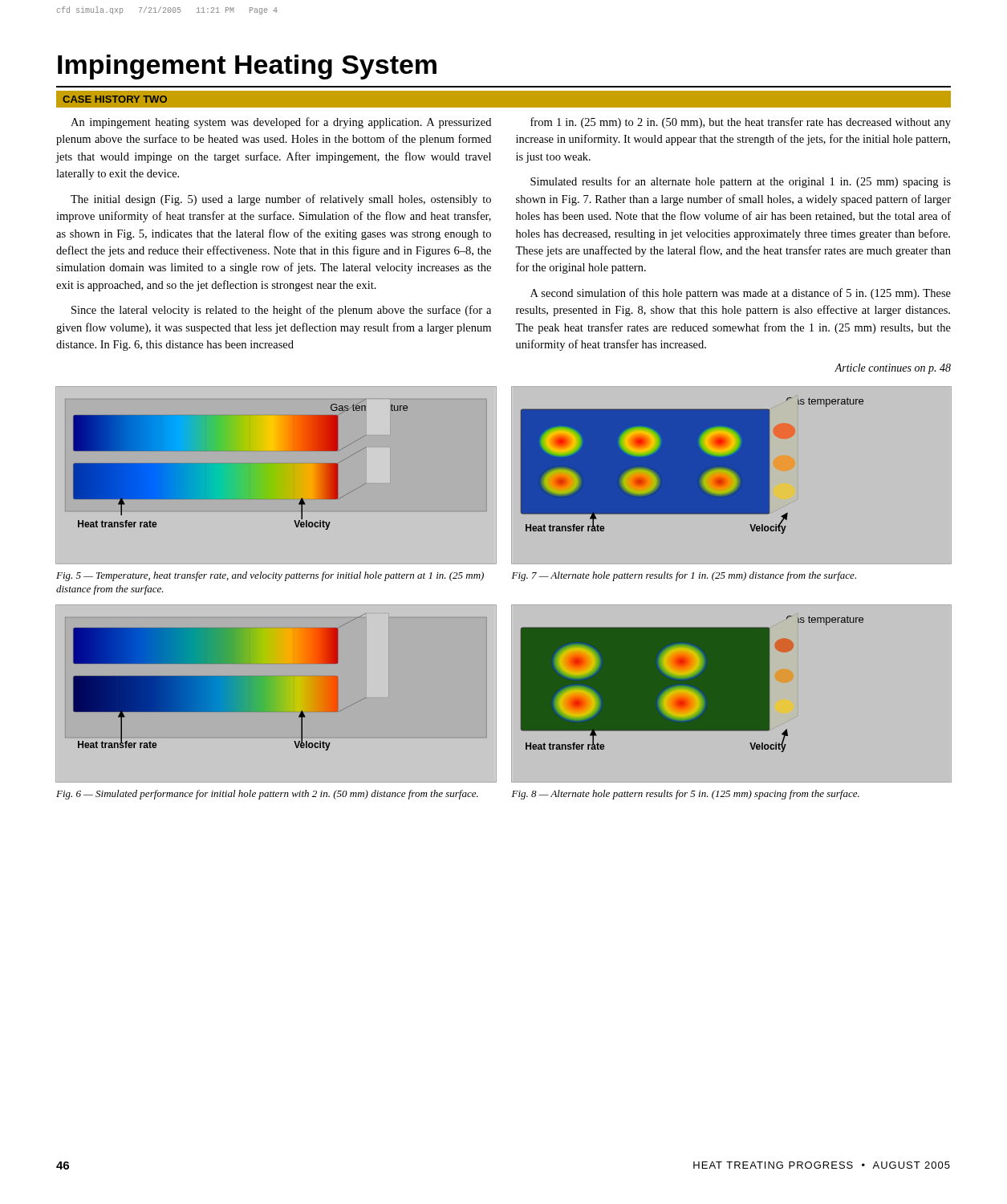The height and width of the screenshot is (1204, 1007).
Task: Find the text starting "A second simulation of this hole pattern was"
Action: pyautogui.click(x=733, y=319)
